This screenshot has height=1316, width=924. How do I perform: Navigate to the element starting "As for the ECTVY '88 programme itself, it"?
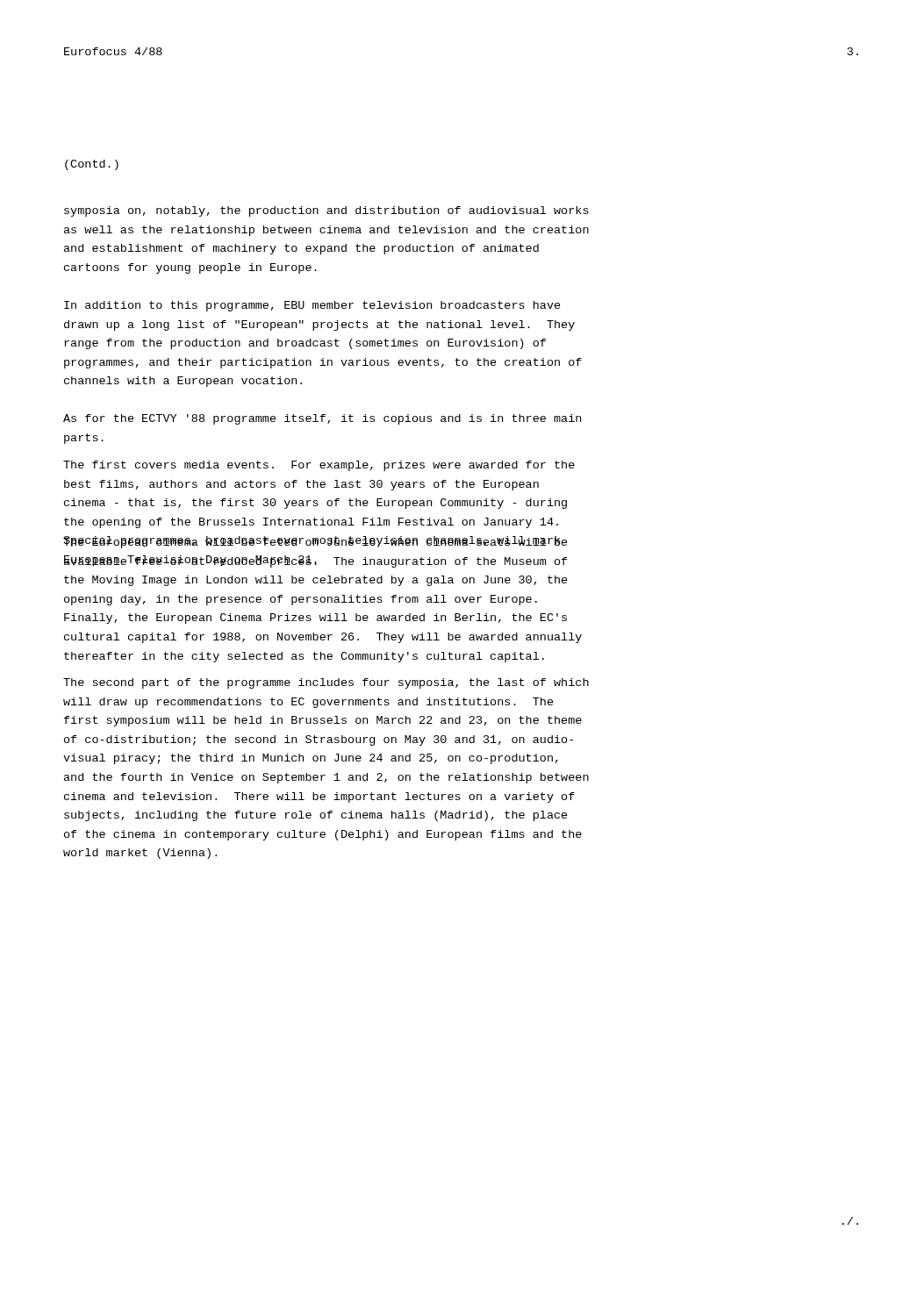coord(323,428)
